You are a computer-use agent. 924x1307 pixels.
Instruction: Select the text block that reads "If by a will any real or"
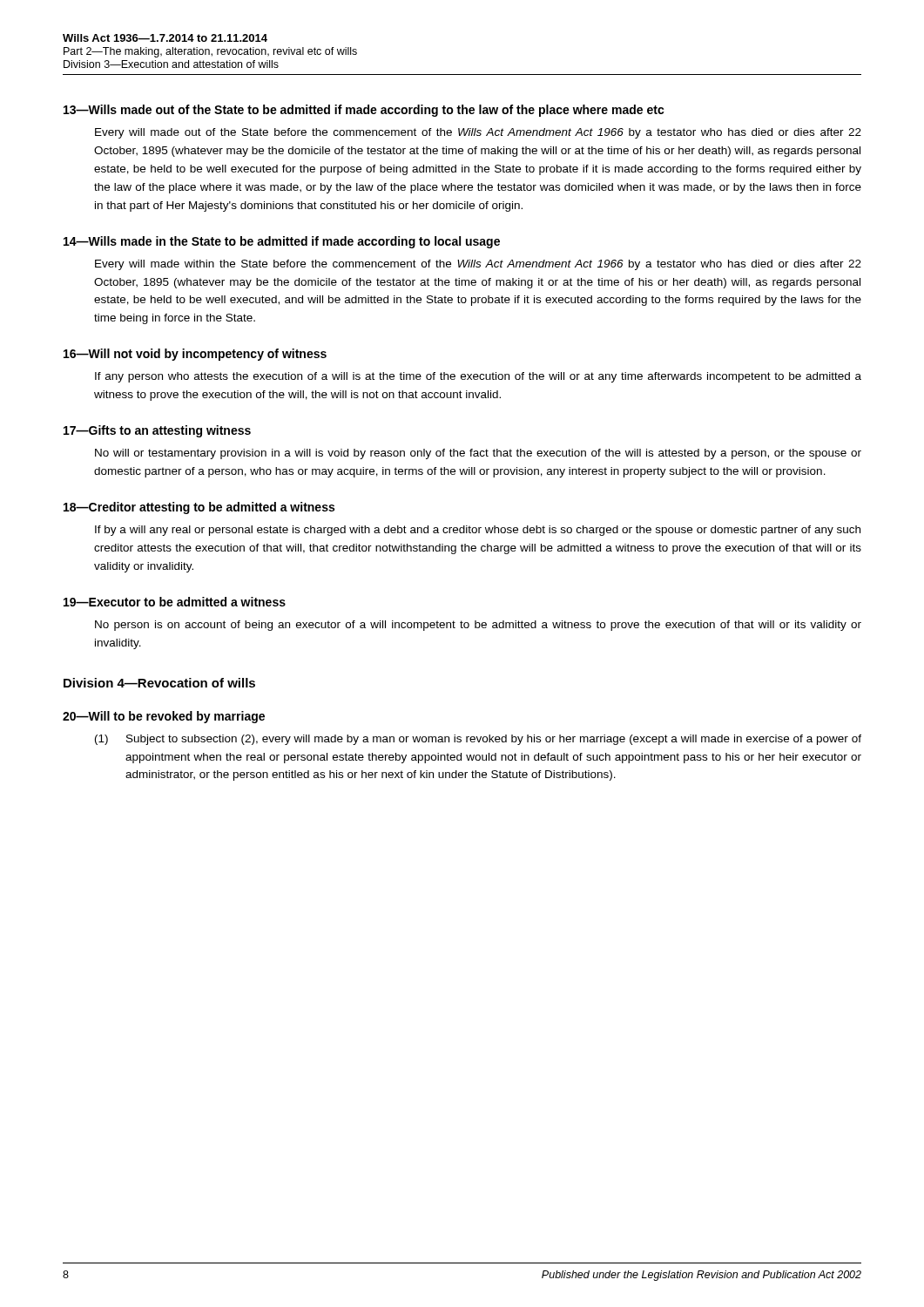pos(478,548)
